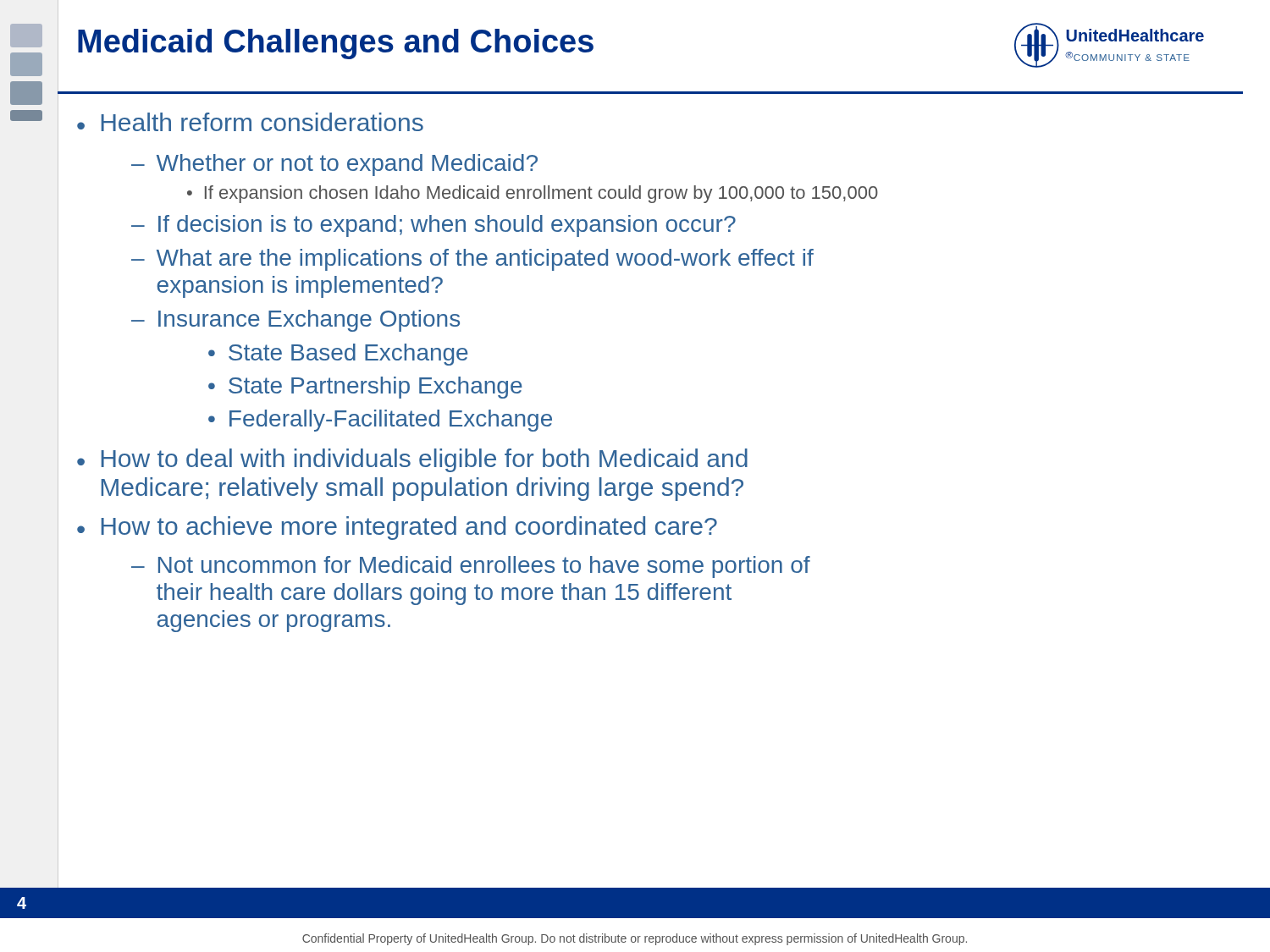Click on the block starting "– If decision is to"
The width and height of the screenshot is (1270, 952).
click(434, 224)
